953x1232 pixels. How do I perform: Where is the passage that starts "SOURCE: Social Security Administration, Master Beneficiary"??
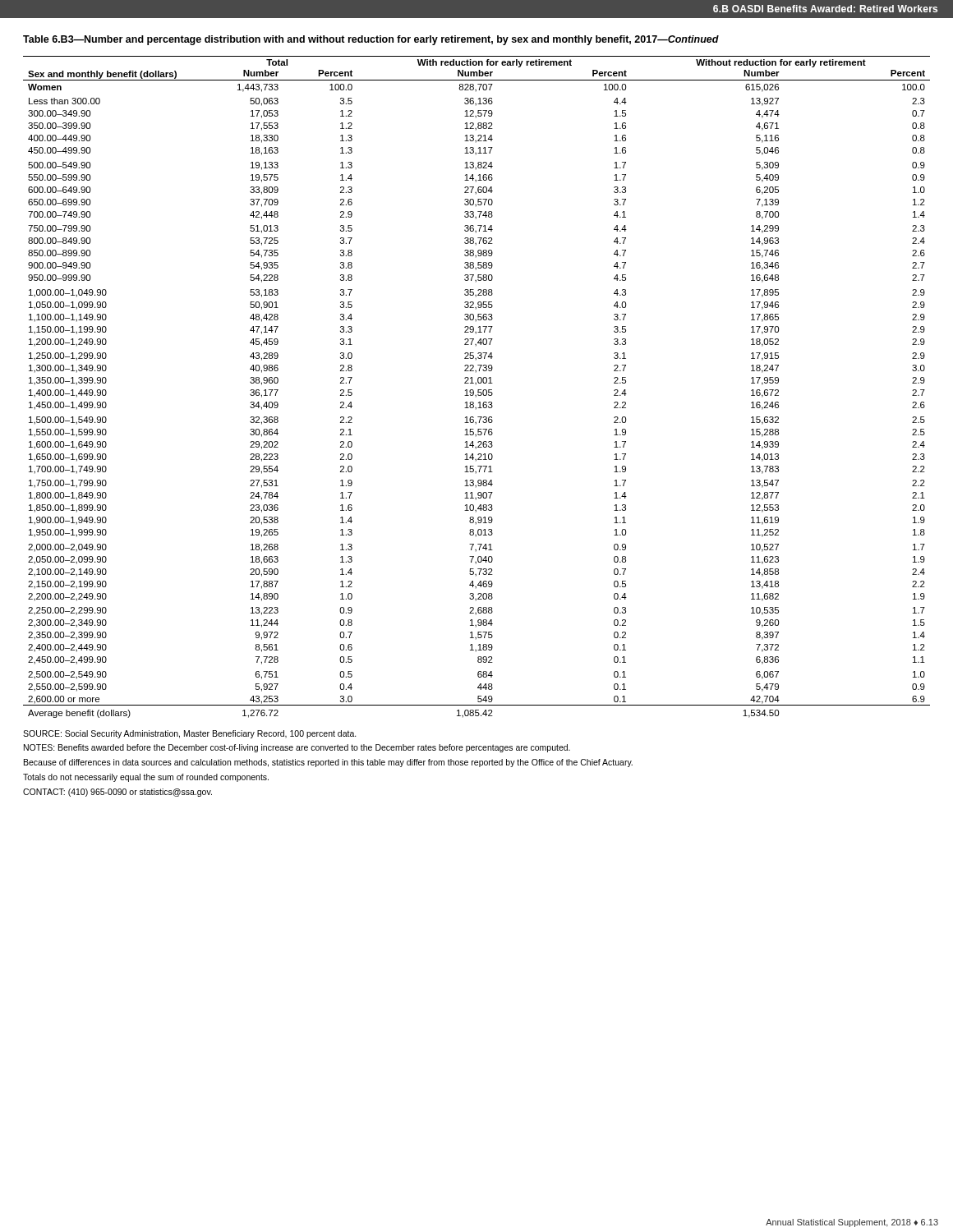(x=190, y=733)
